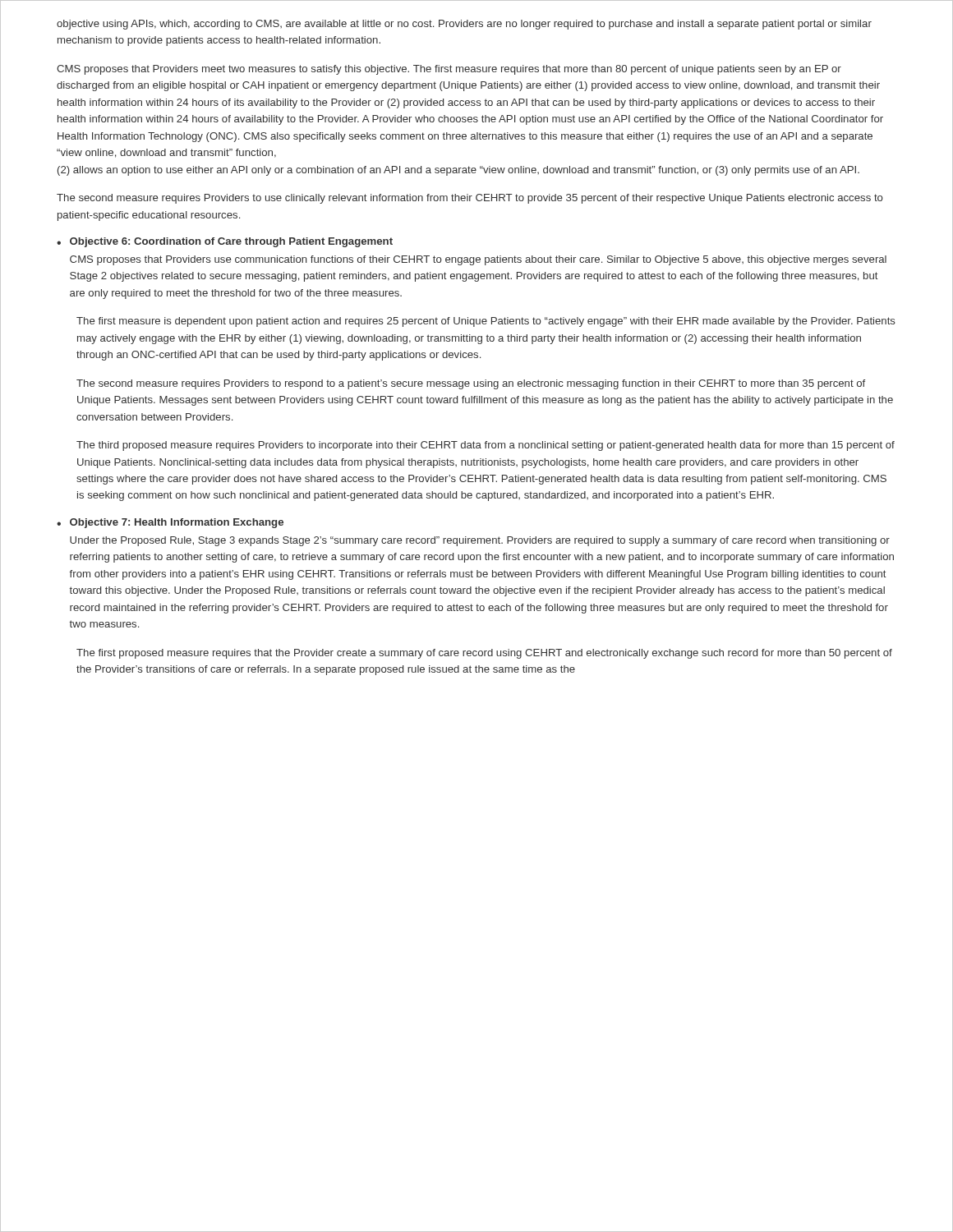
Task: Find the list item containing "• Objective 6: Coordination of Care through Patient"
Action: [476, 268]
